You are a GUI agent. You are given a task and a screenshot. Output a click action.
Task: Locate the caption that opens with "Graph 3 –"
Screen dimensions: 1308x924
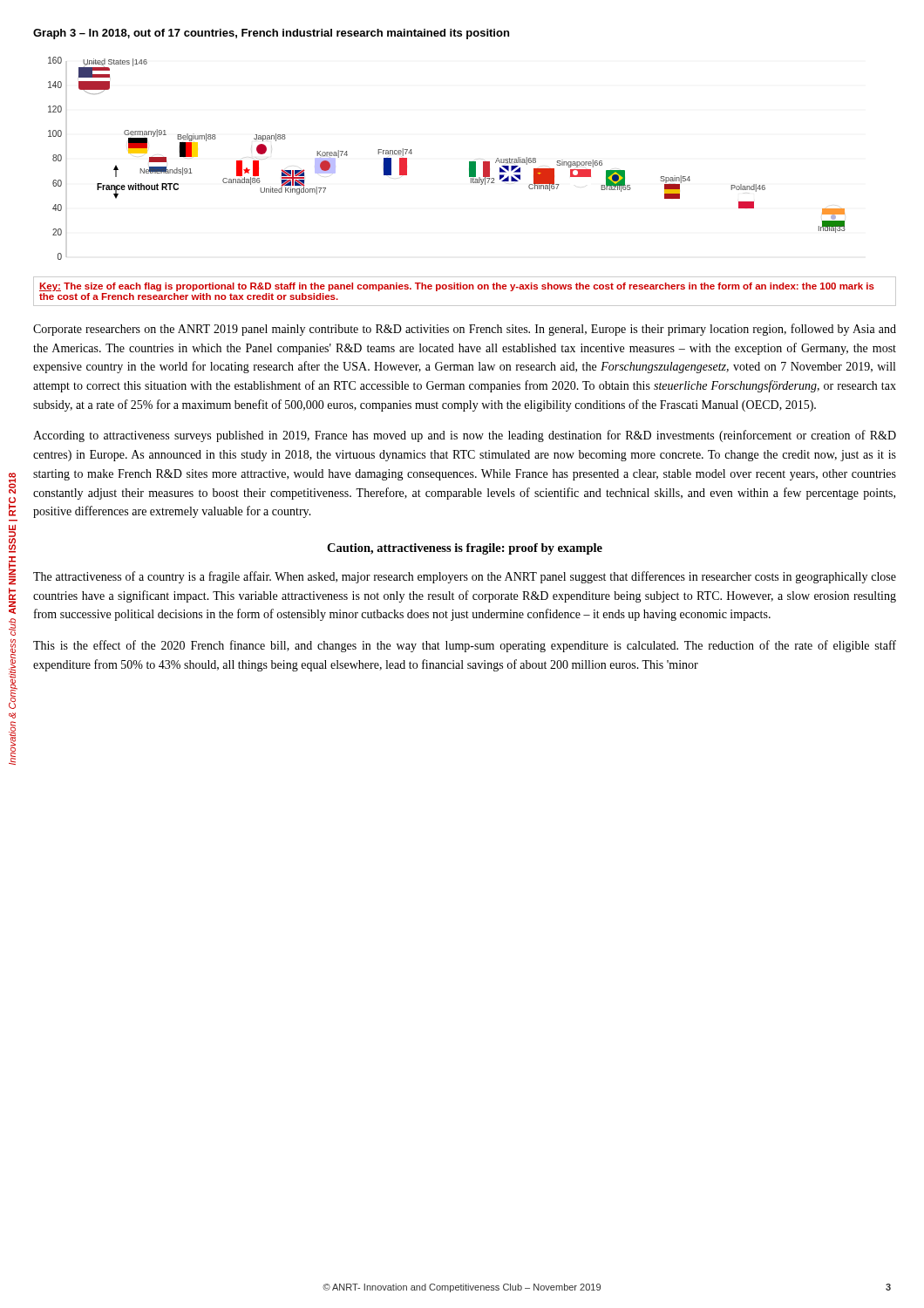pyautogui.click(x=271, y=33)
